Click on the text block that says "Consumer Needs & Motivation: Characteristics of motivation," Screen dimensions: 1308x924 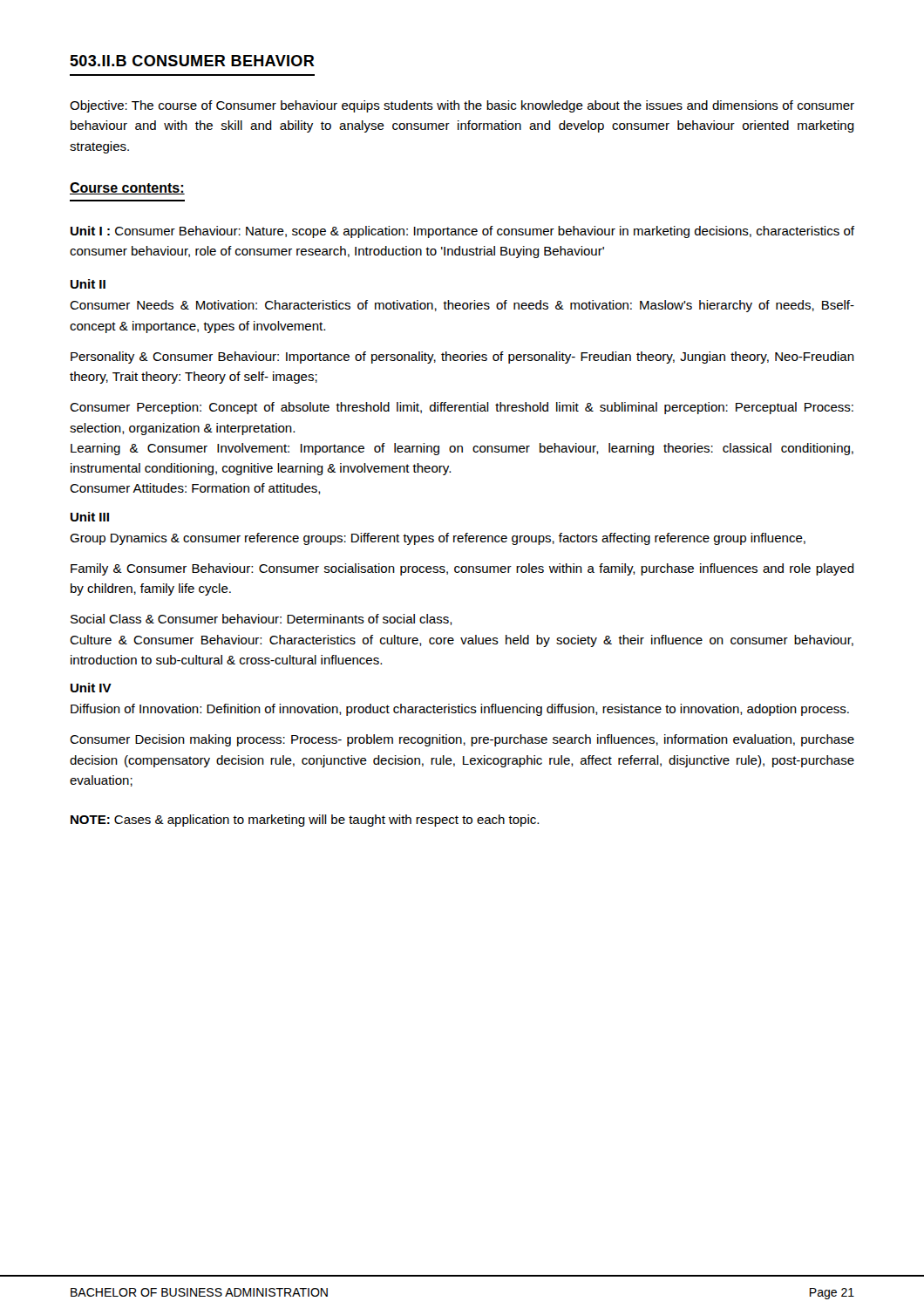click(462, 315)
